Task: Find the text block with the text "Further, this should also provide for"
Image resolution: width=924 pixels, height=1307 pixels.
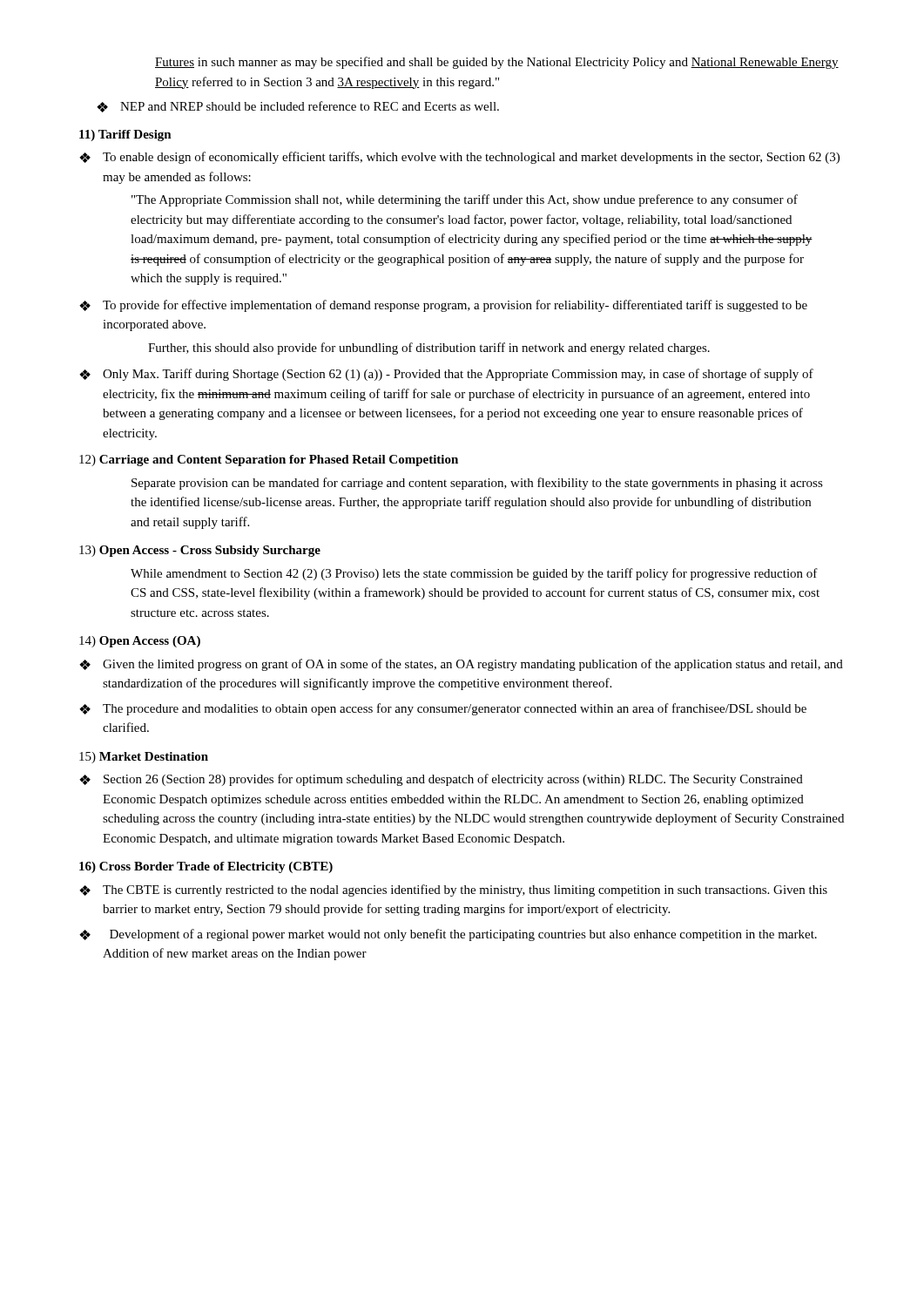Action: pos(429,347)
